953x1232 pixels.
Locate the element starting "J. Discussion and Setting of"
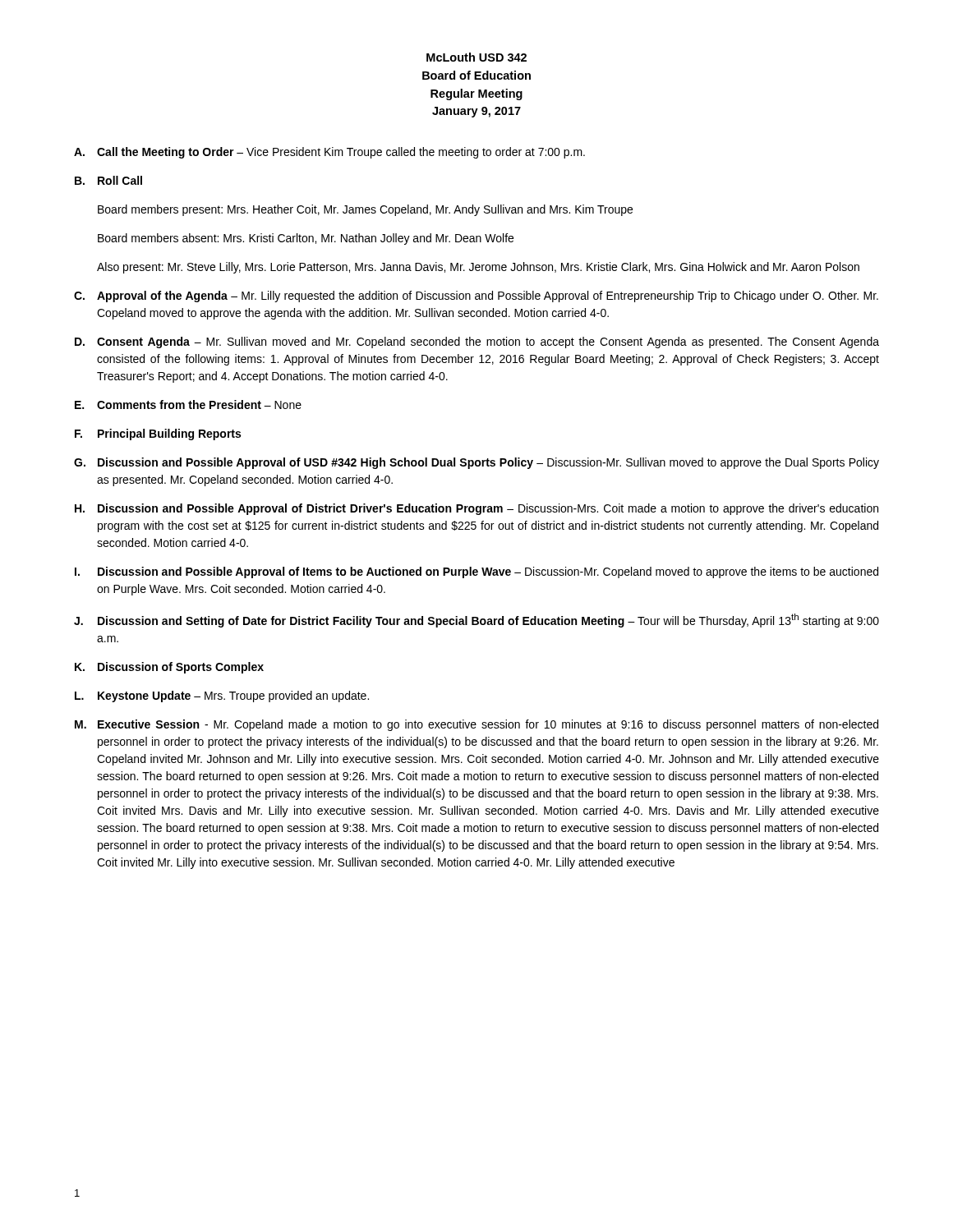tap(476, 628)
